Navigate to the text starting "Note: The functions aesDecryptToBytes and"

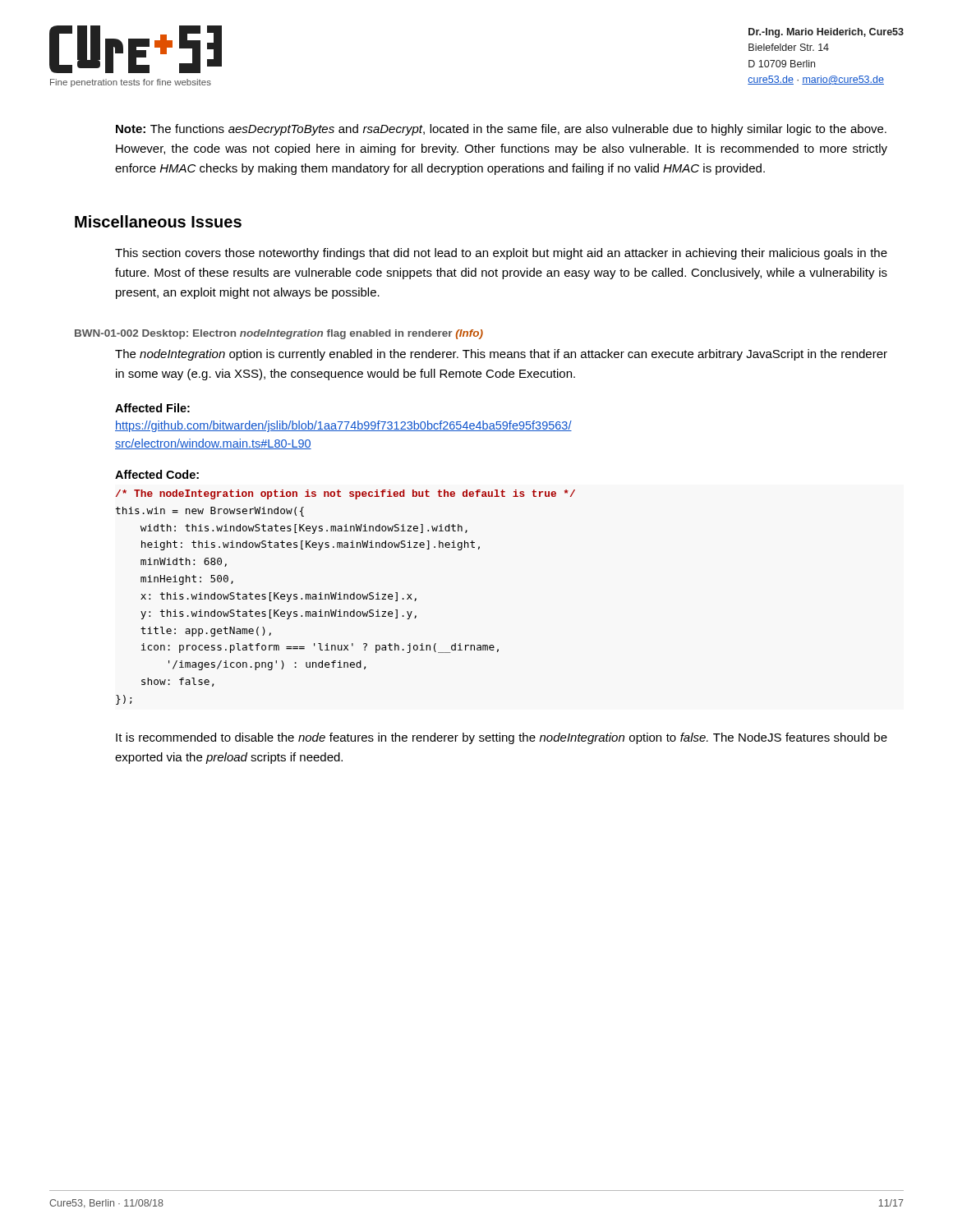click(x=501, y=148)
